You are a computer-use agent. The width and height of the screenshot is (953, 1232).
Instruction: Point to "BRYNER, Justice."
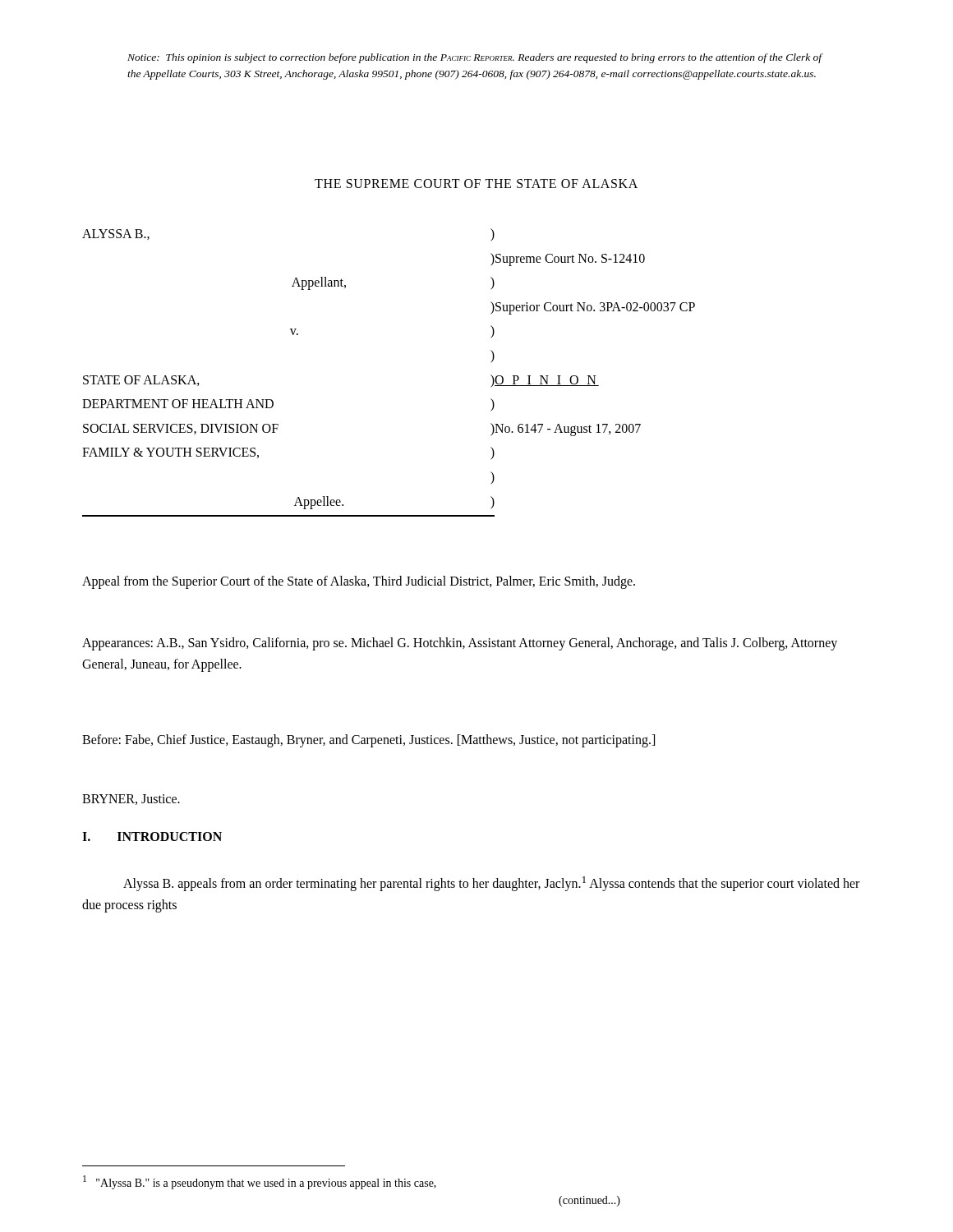pos(131,799)
